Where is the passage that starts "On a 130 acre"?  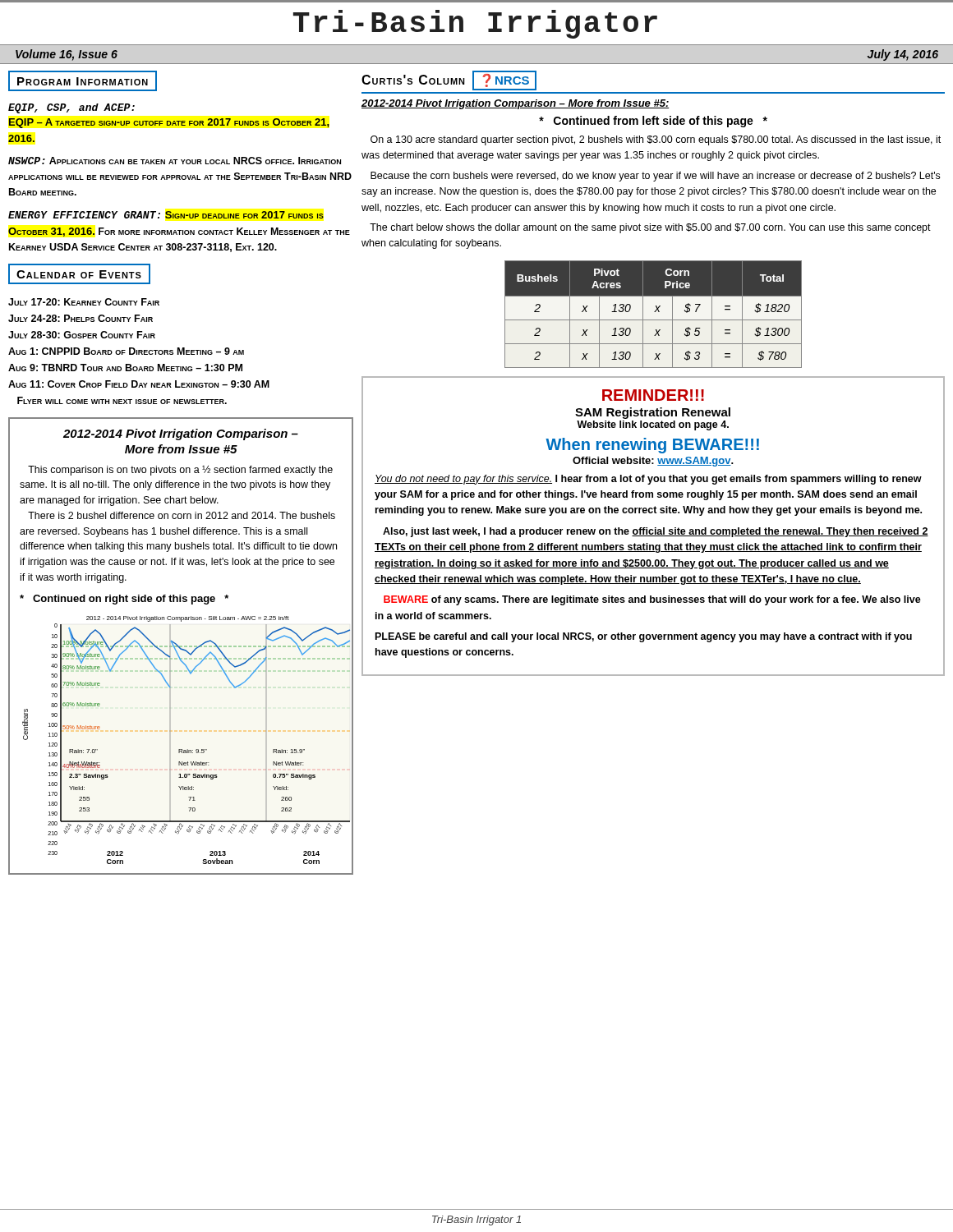pyautogui.click(x=653, y=192)
